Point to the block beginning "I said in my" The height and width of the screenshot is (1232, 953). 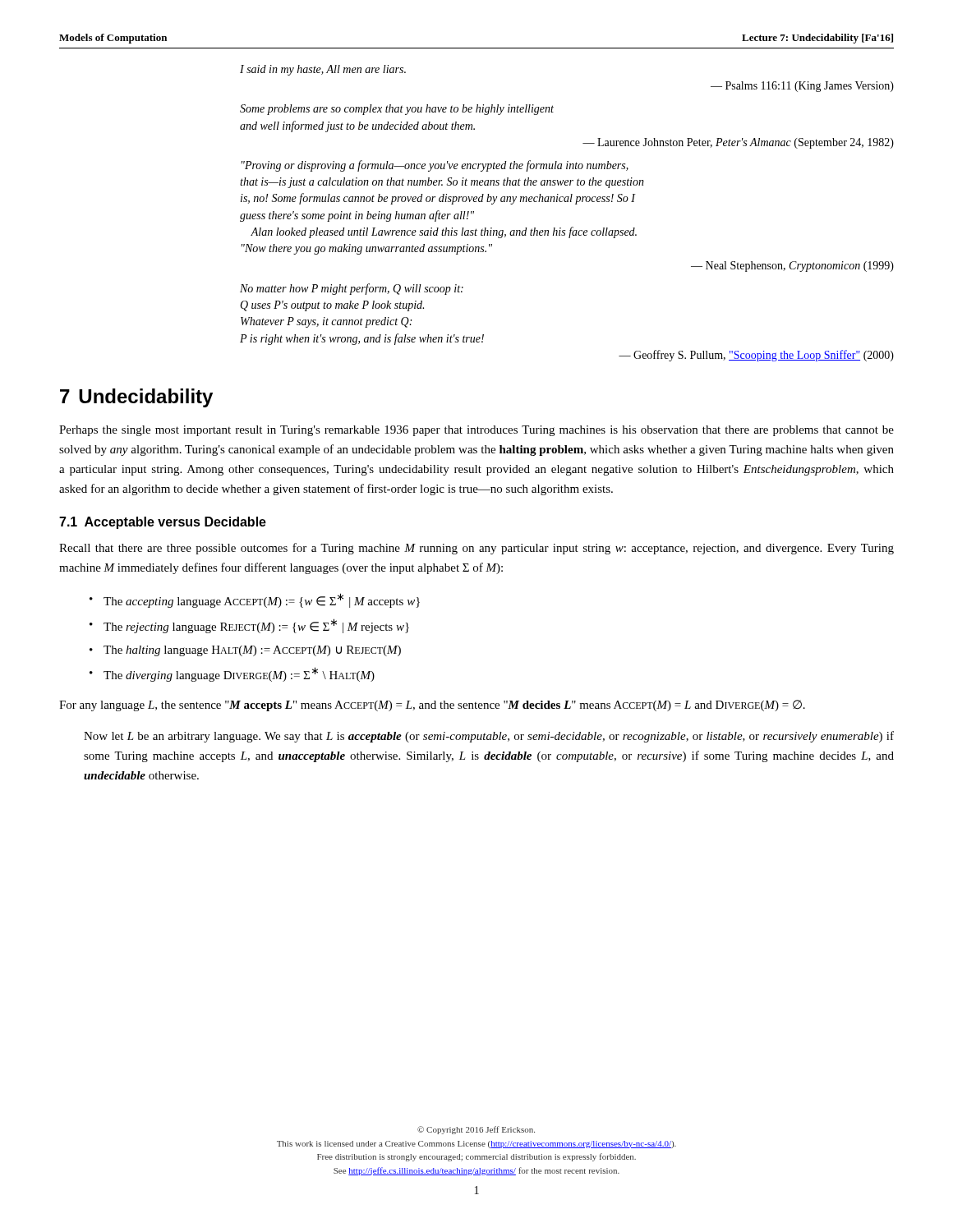click(x=323, y=70)
